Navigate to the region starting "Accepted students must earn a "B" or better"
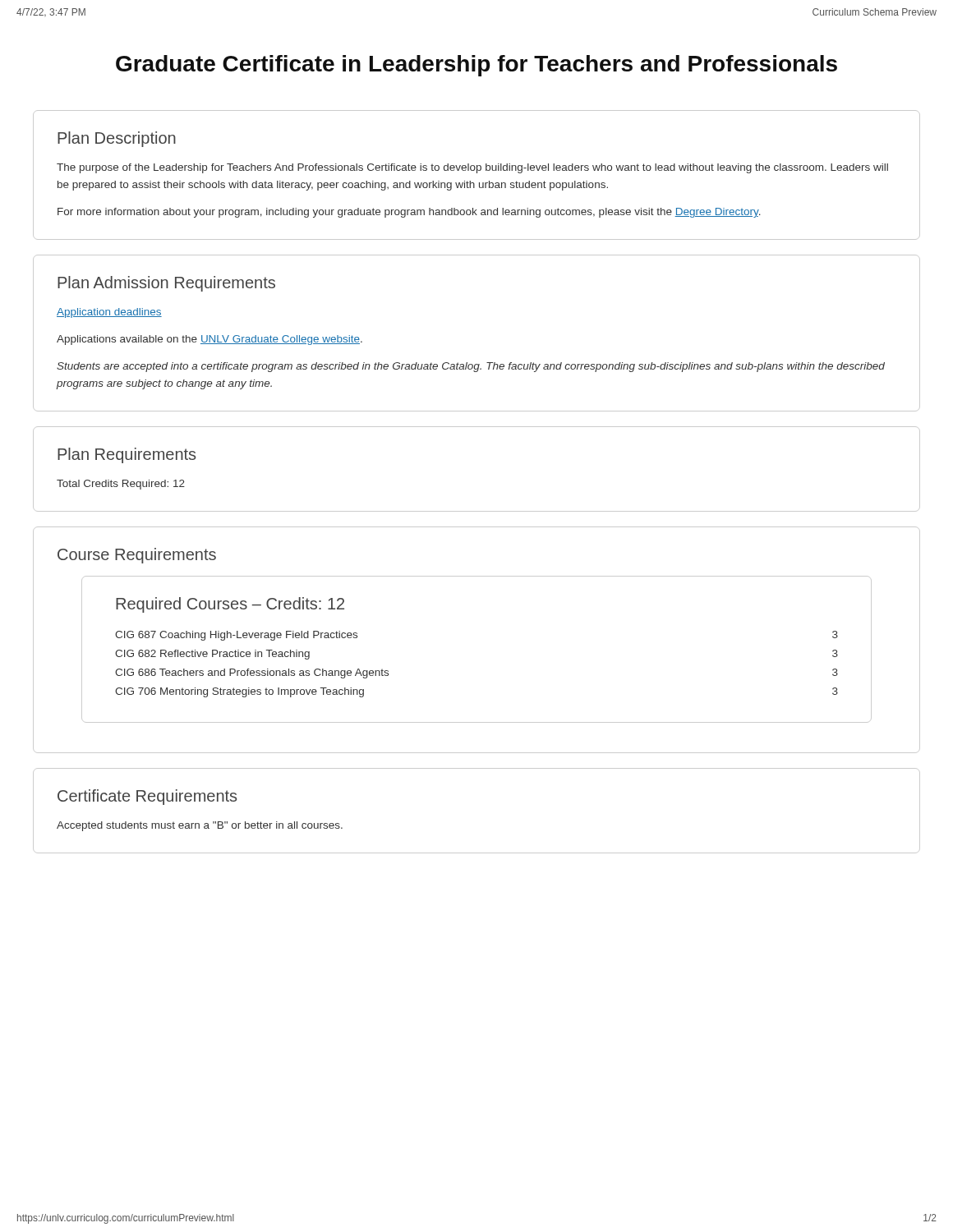 pos(200,825)
